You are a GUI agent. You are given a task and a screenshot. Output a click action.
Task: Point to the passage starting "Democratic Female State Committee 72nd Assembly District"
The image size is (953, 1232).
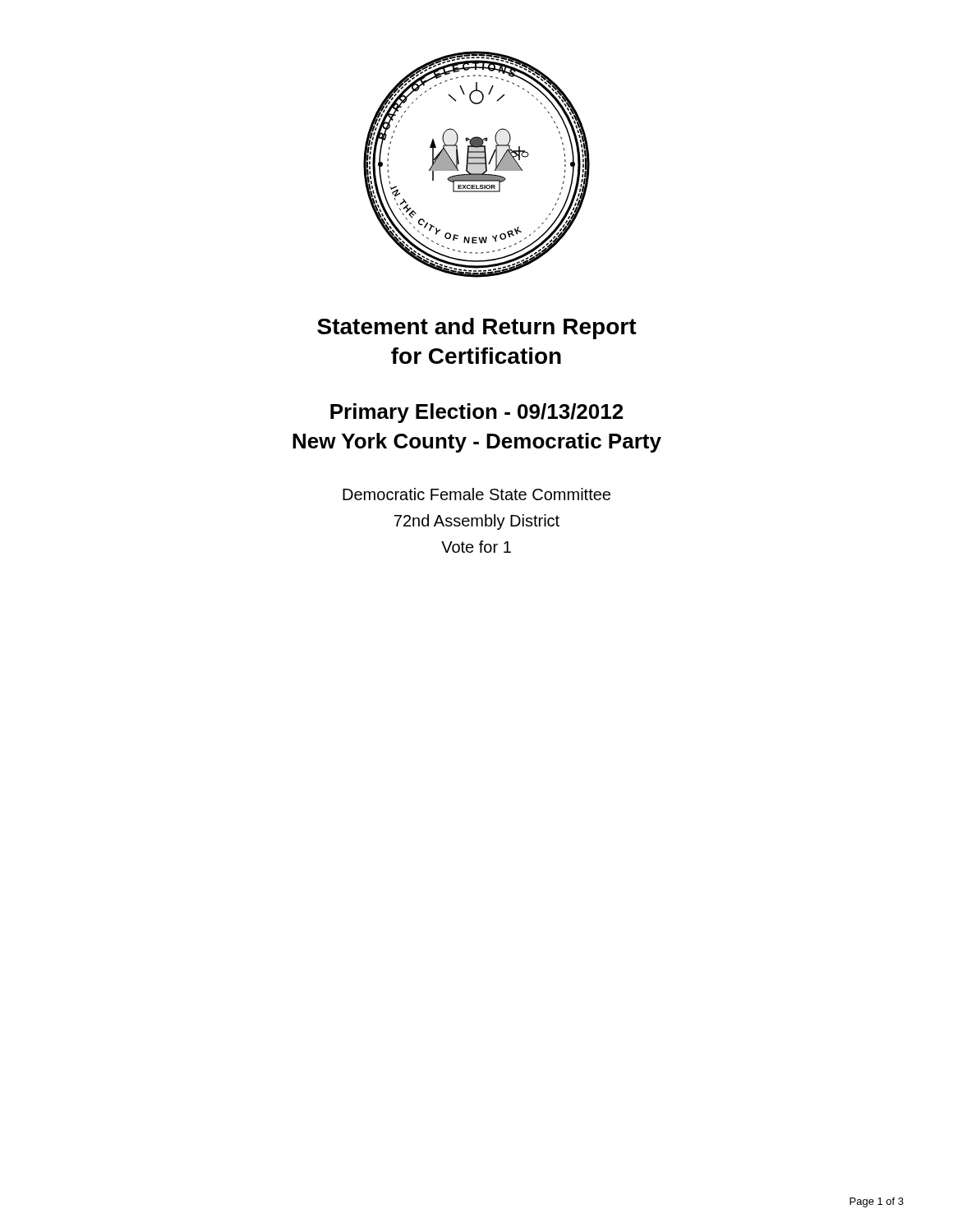tap(476, 520)
